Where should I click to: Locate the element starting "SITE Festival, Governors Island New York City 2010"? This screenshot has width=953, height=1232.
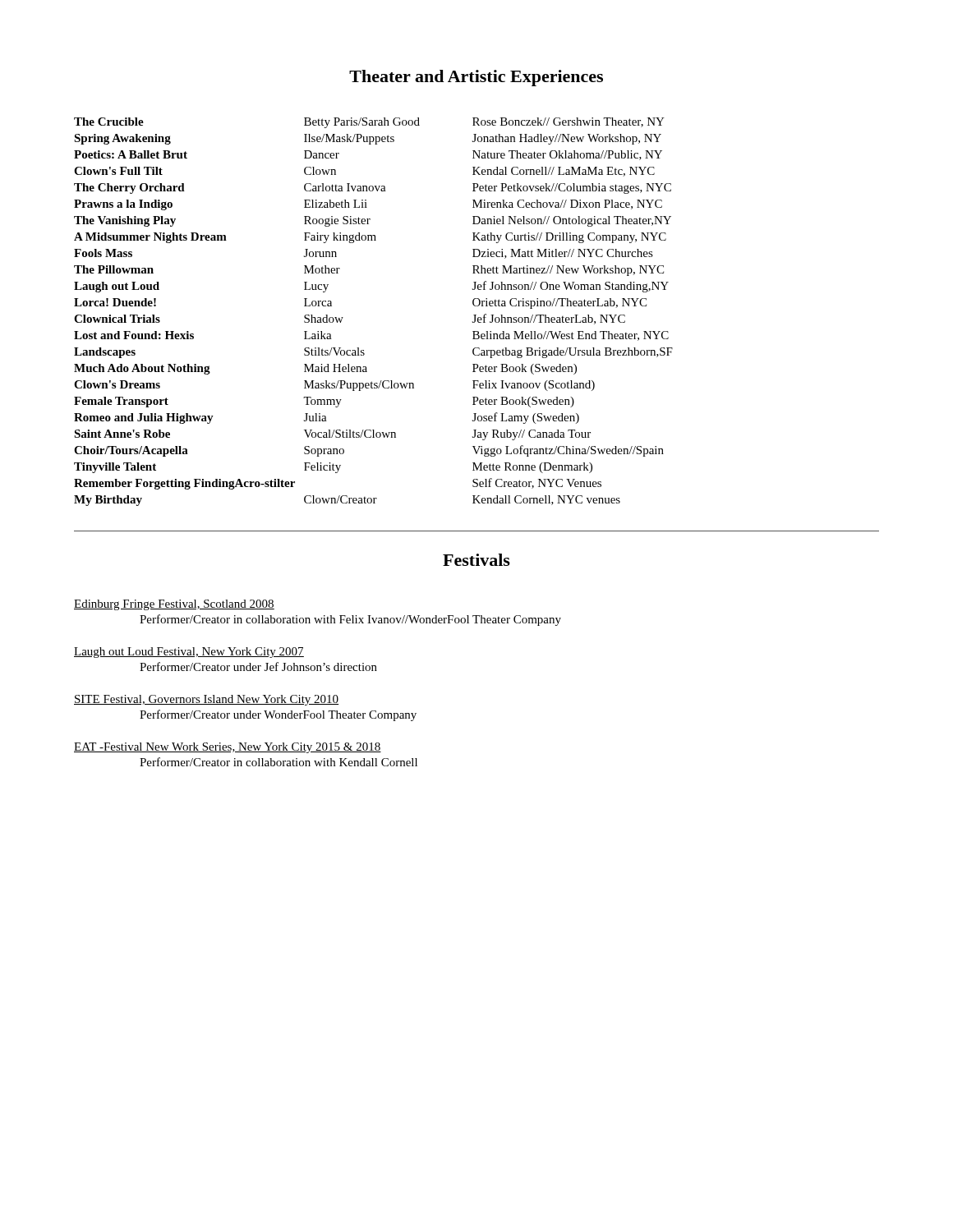tap(206, 700)
